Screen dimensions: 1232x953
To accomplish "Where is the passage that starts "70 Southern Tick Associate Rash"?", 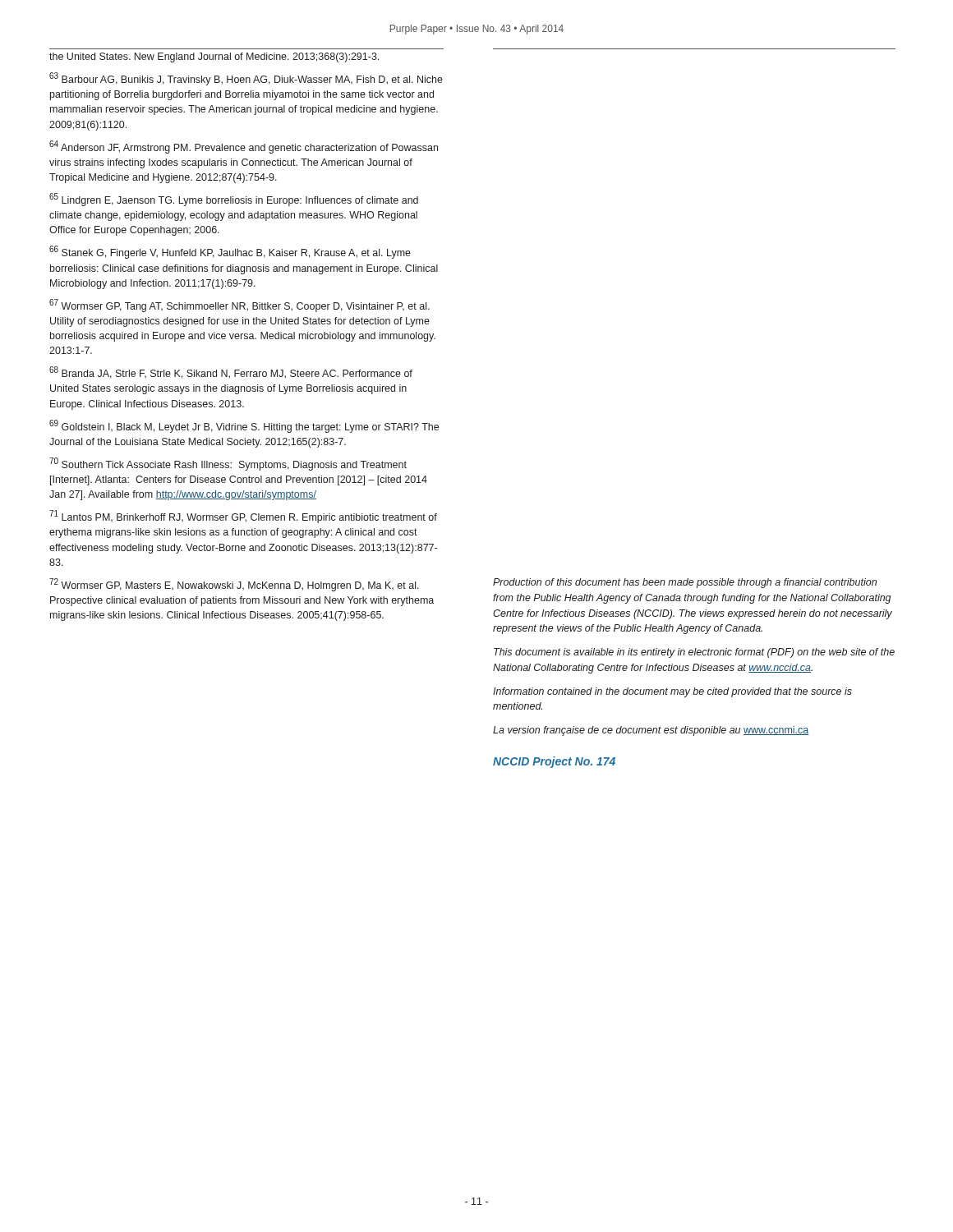I will [238, 479].
